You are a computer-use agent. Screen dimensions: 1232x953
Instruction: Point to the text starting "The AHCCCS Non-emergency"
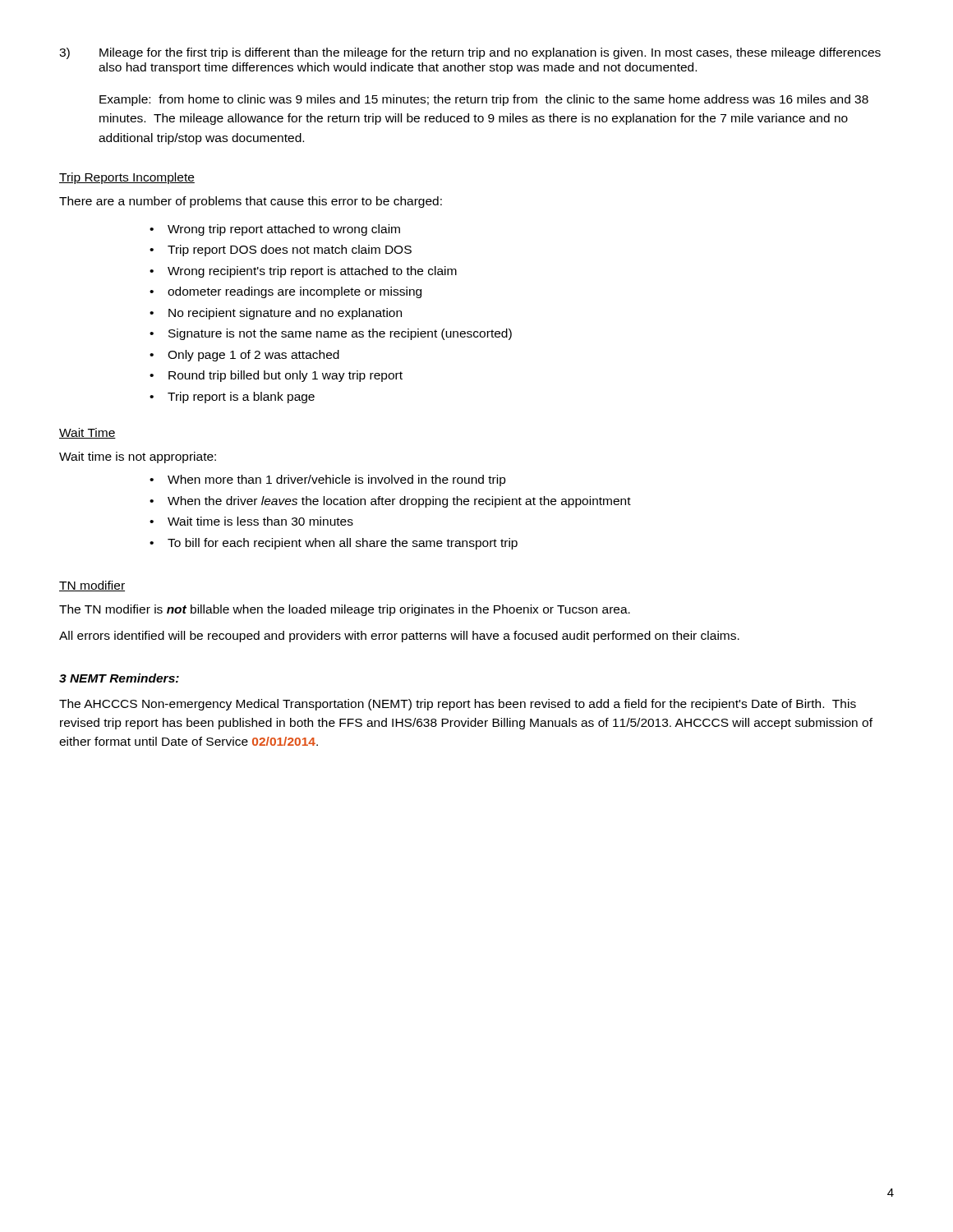tap(466, 722)
